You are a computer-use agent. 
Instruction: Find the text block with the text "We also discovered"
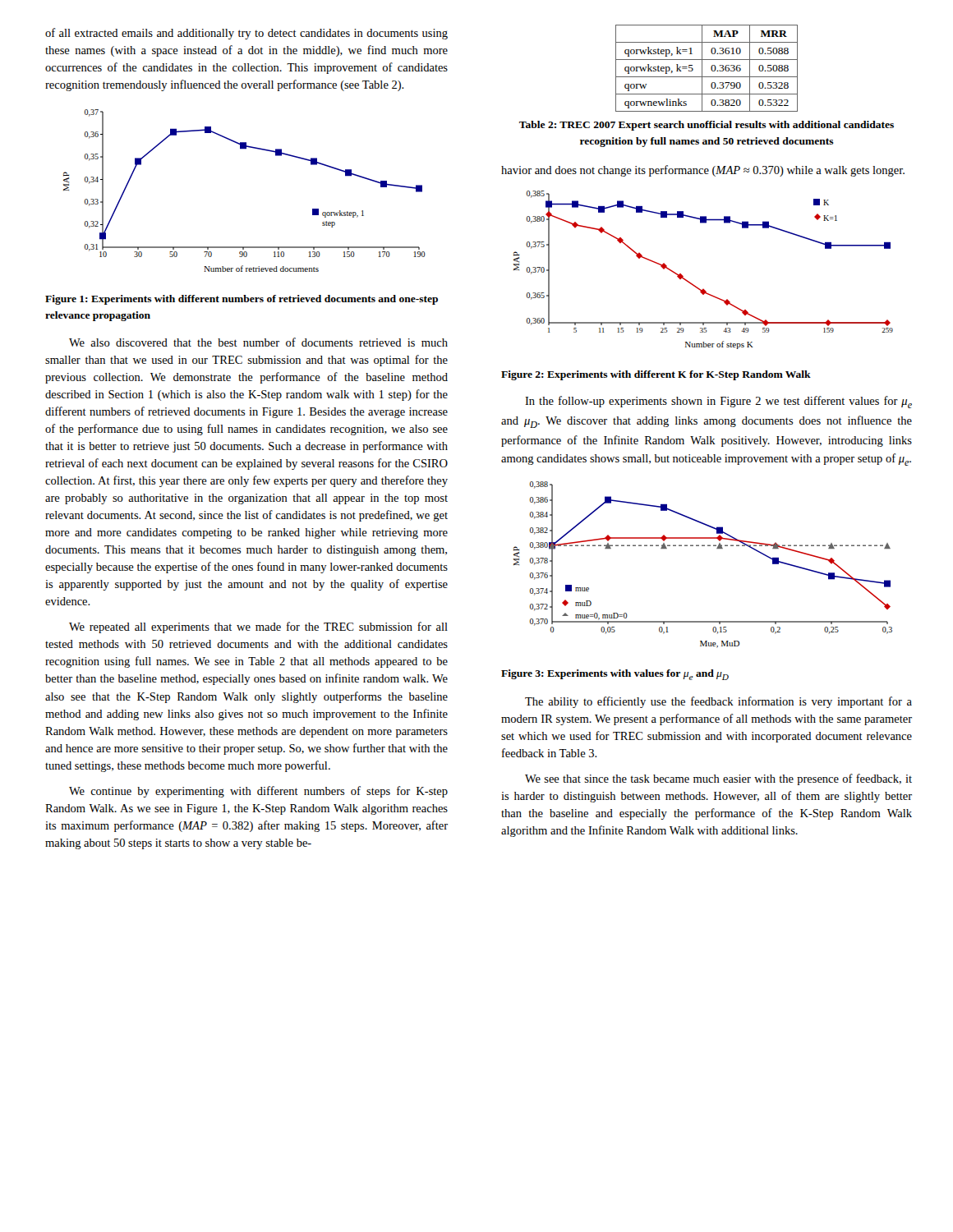246,473
